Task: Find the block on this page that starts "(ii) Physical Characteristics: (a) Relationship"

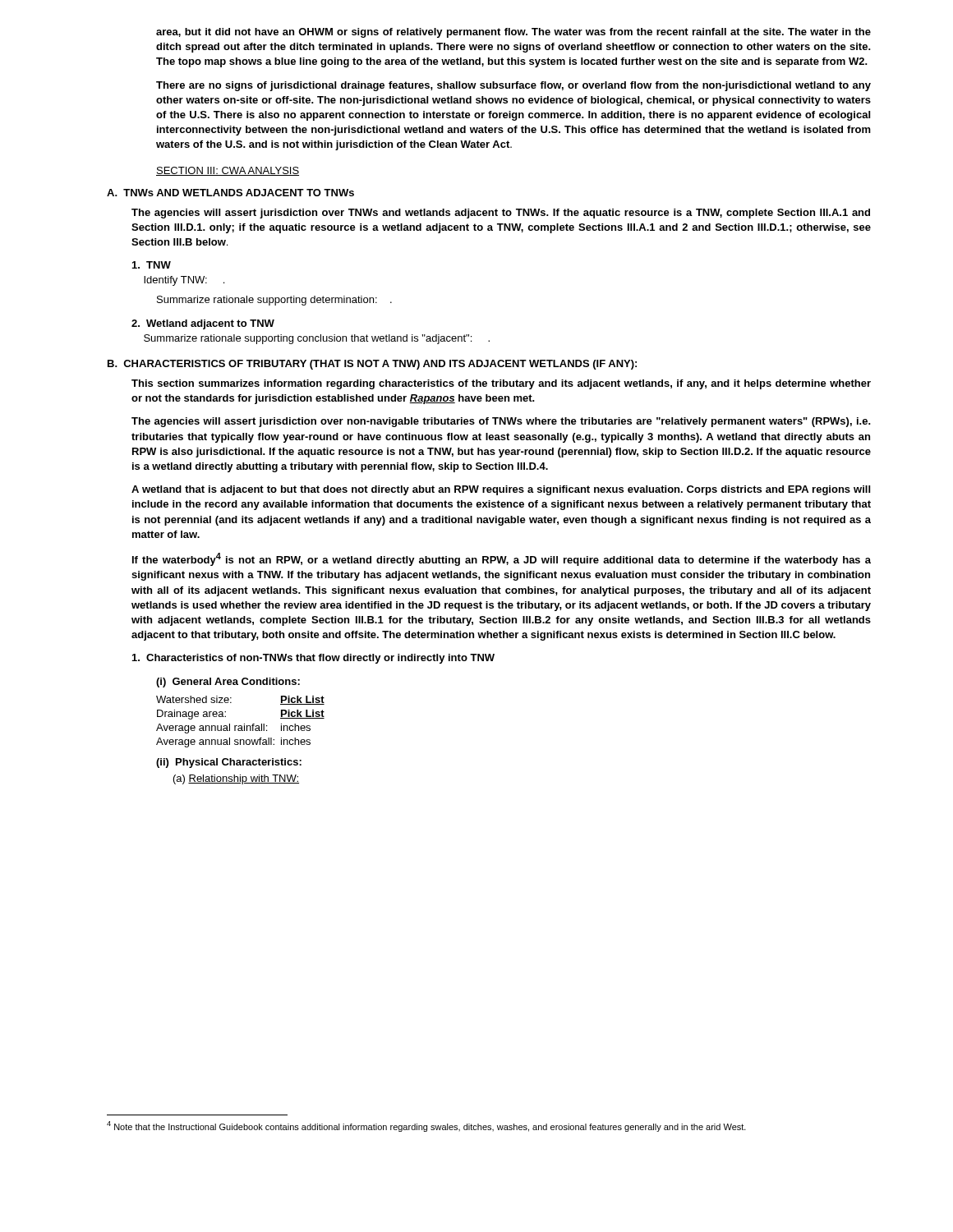Action: pyautogui.click(x=229, y=763)
